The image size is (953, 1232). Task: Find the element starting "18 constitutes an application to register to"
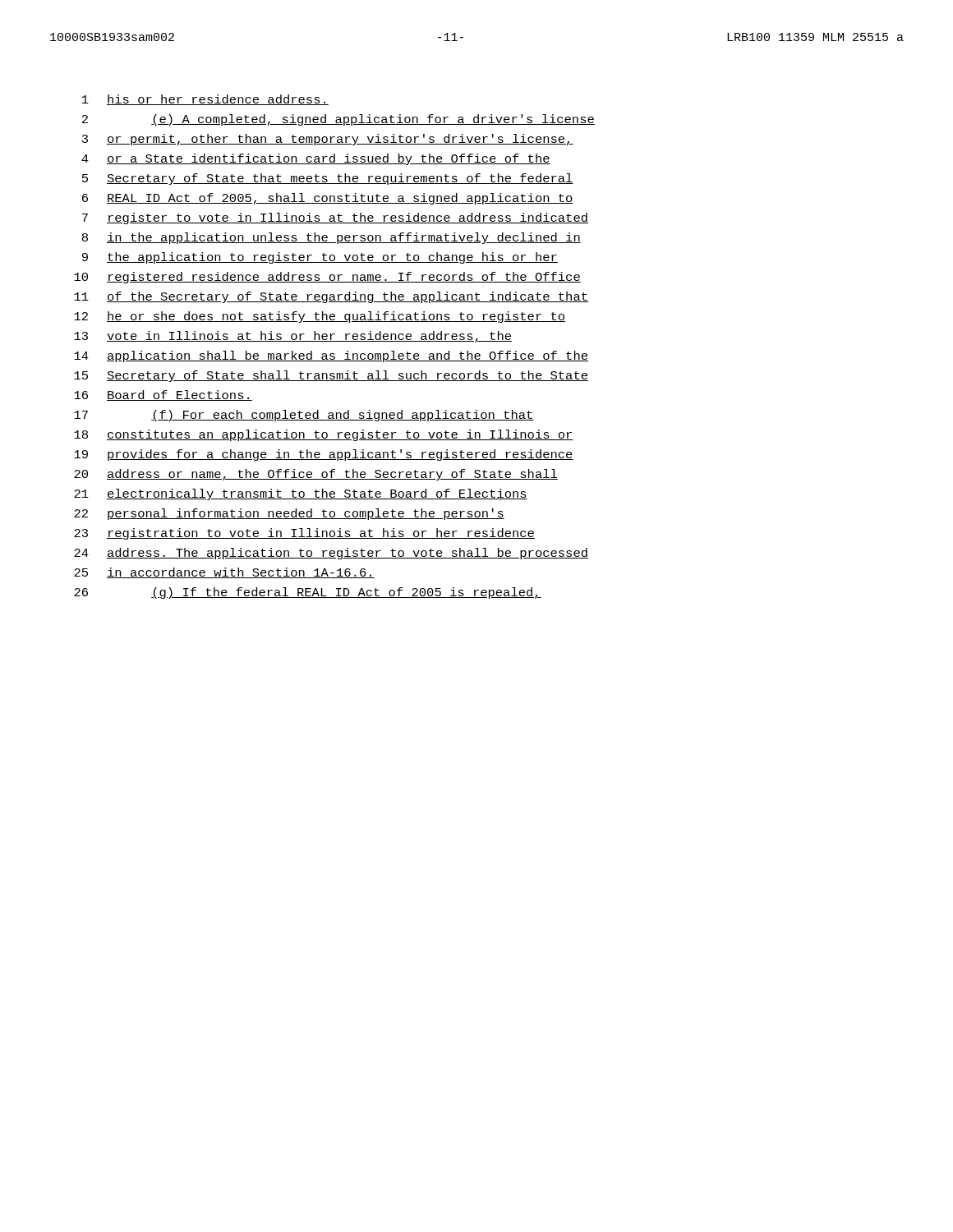click(476, 436)
